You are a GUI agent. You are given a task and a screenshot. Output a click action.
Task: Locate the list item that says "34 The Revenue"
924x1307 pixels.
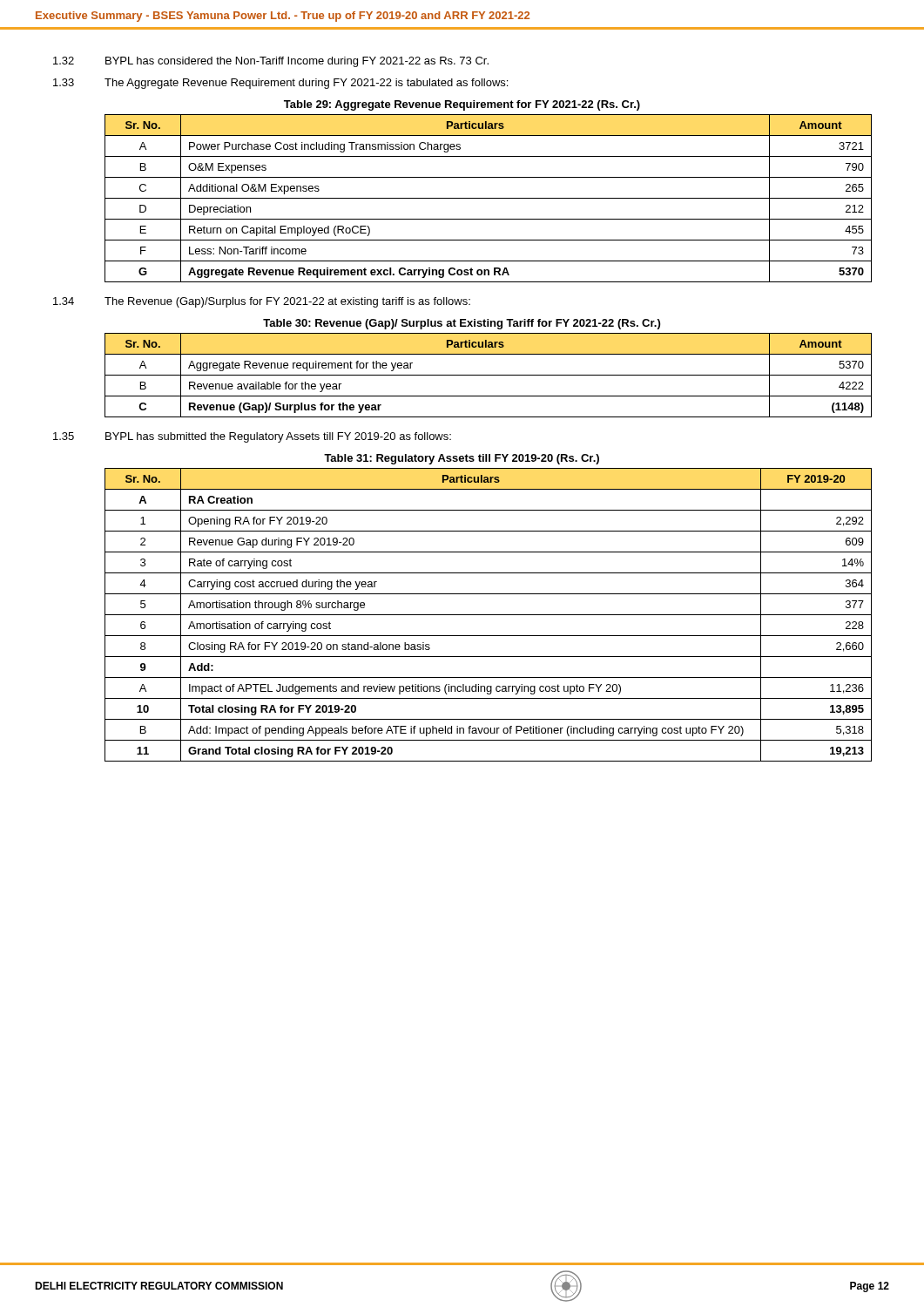462,301
